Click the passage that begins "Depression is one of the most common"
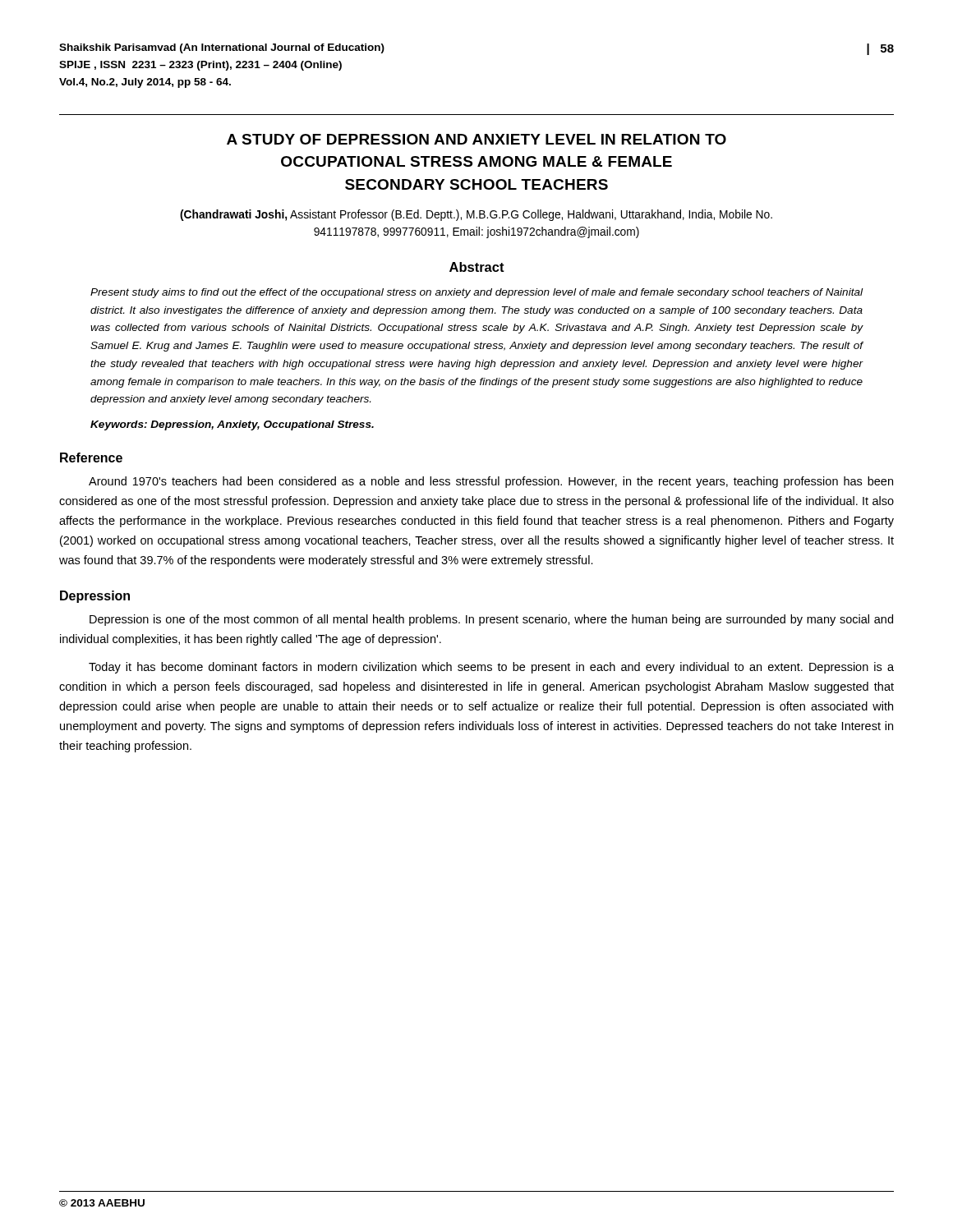The width and height of the screenshot is (953, 1232). click(x=476, y=629)
